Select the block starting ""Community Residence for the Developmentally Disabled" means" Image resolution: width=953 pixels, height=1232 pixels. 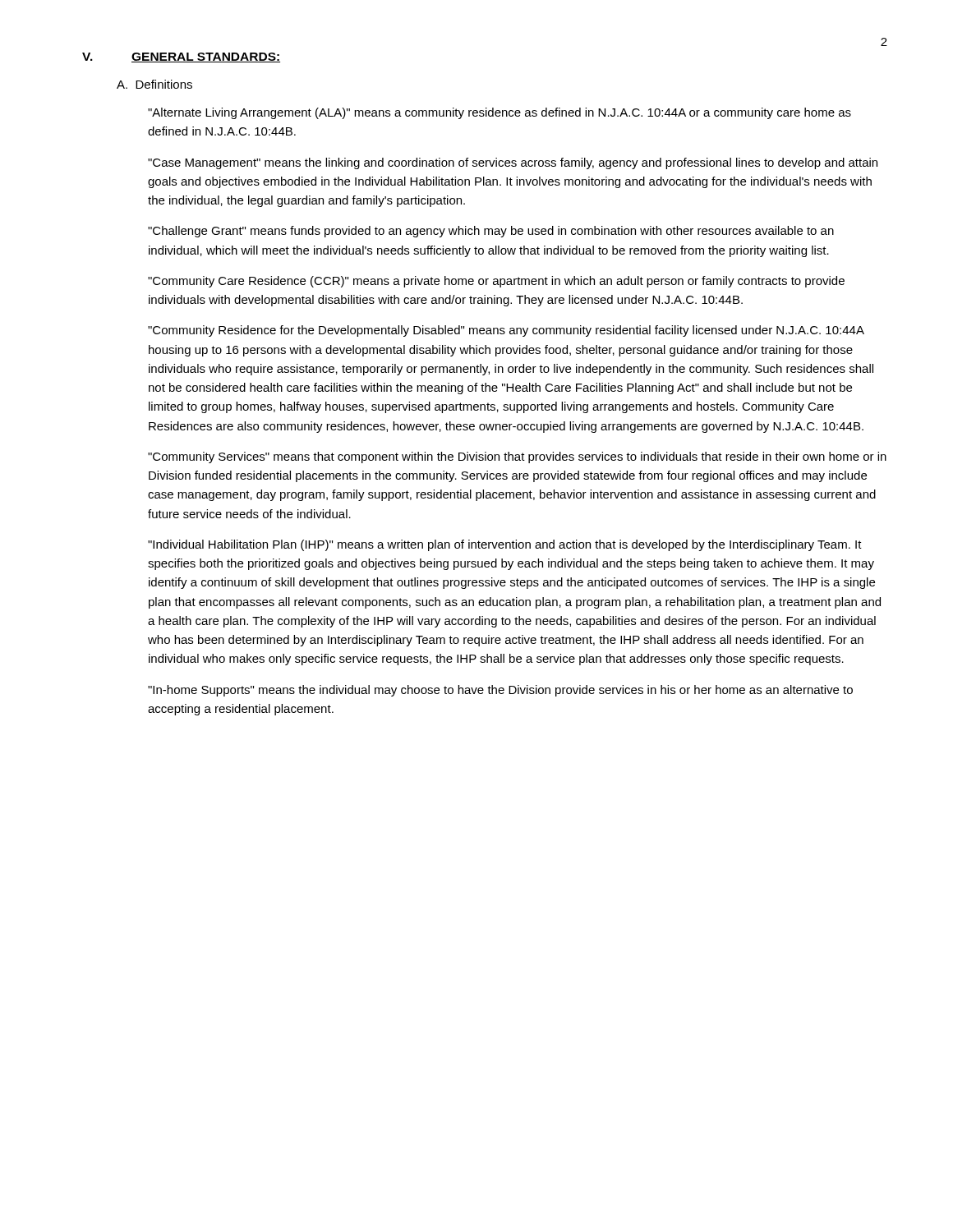coord(511,378)
